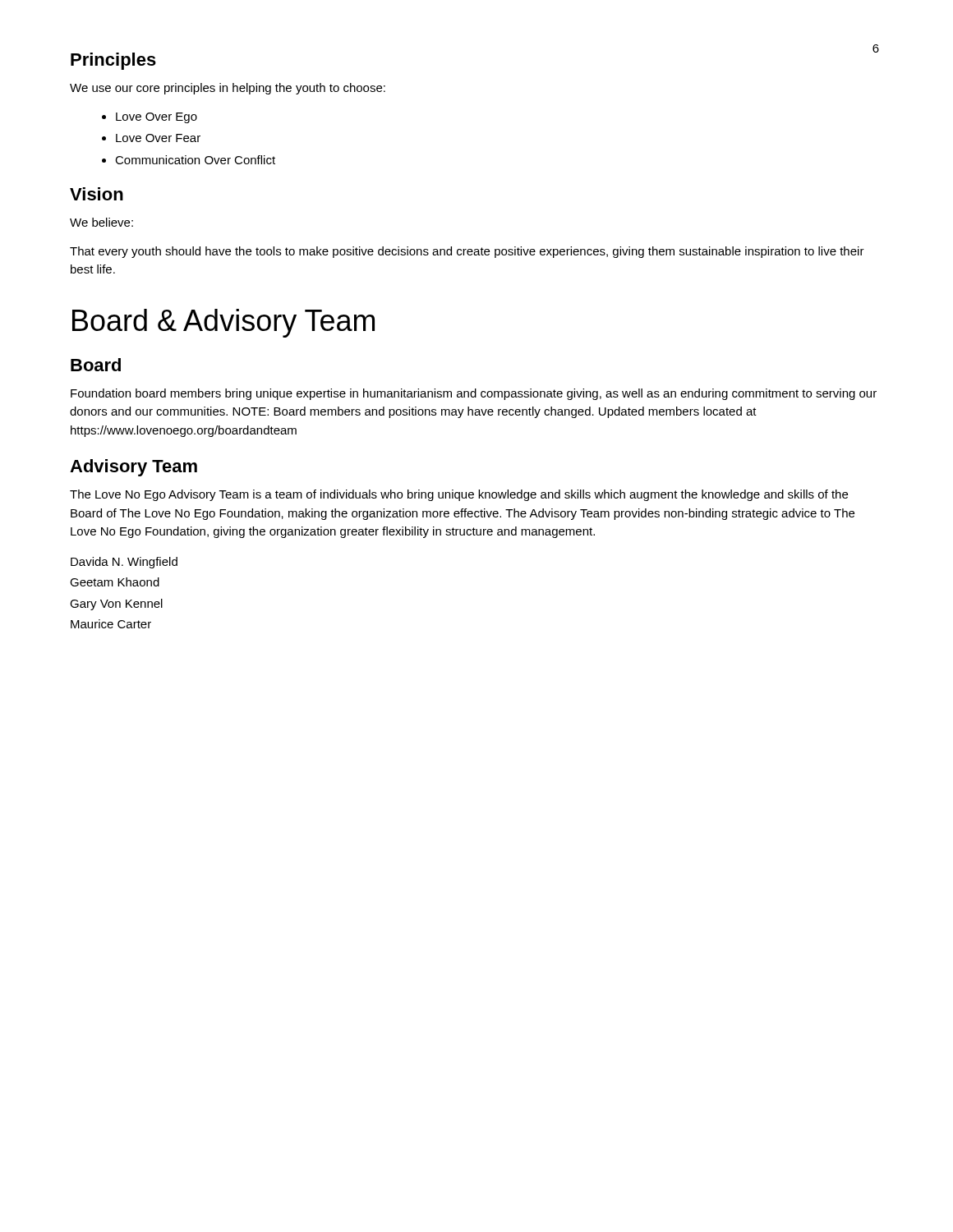953x1232 pixels.
Task: Select the section header that reads "Advisory Team"
Action: click(x=134, y=468)
